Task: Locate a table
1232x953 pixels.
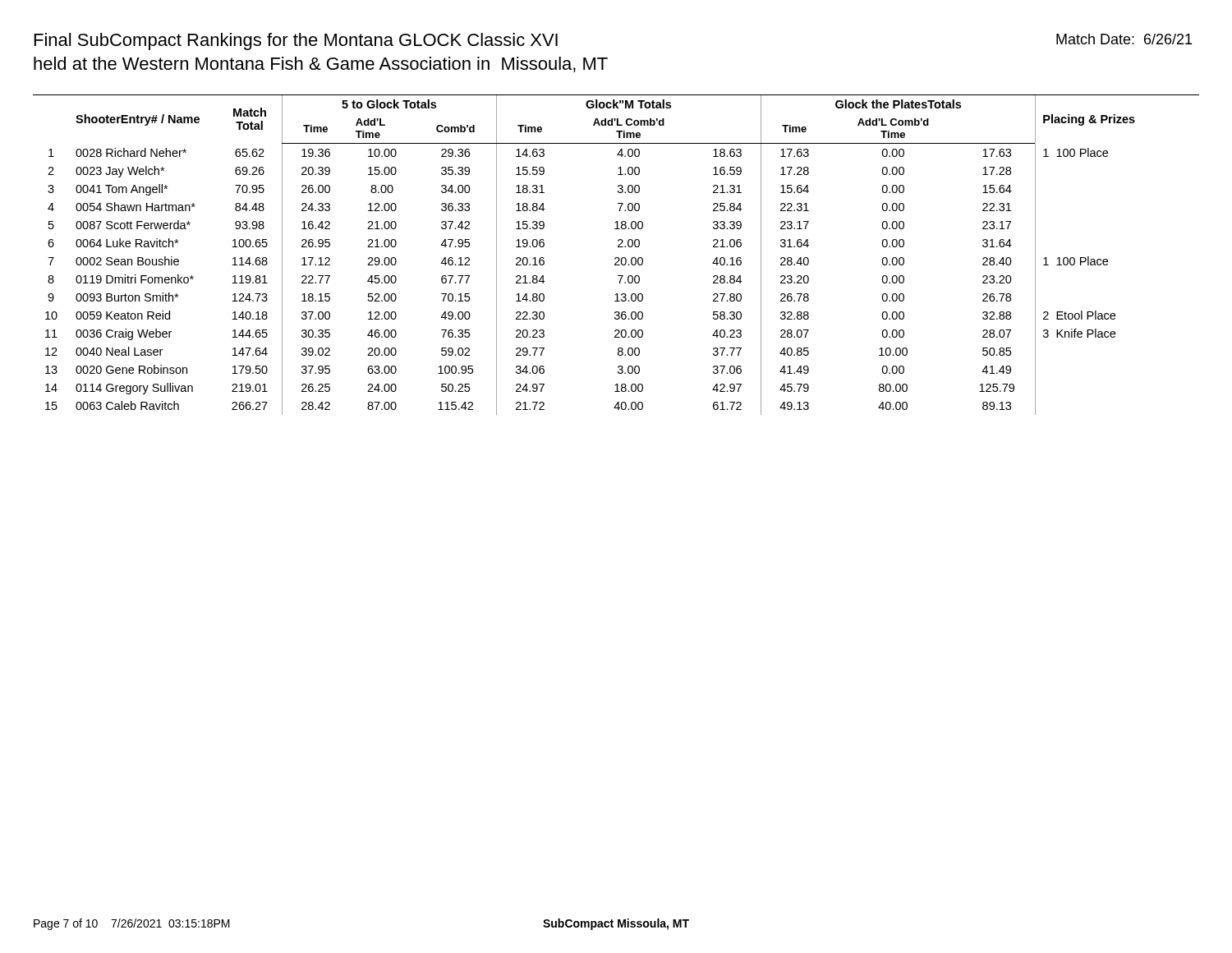Action: coord(616,255)
